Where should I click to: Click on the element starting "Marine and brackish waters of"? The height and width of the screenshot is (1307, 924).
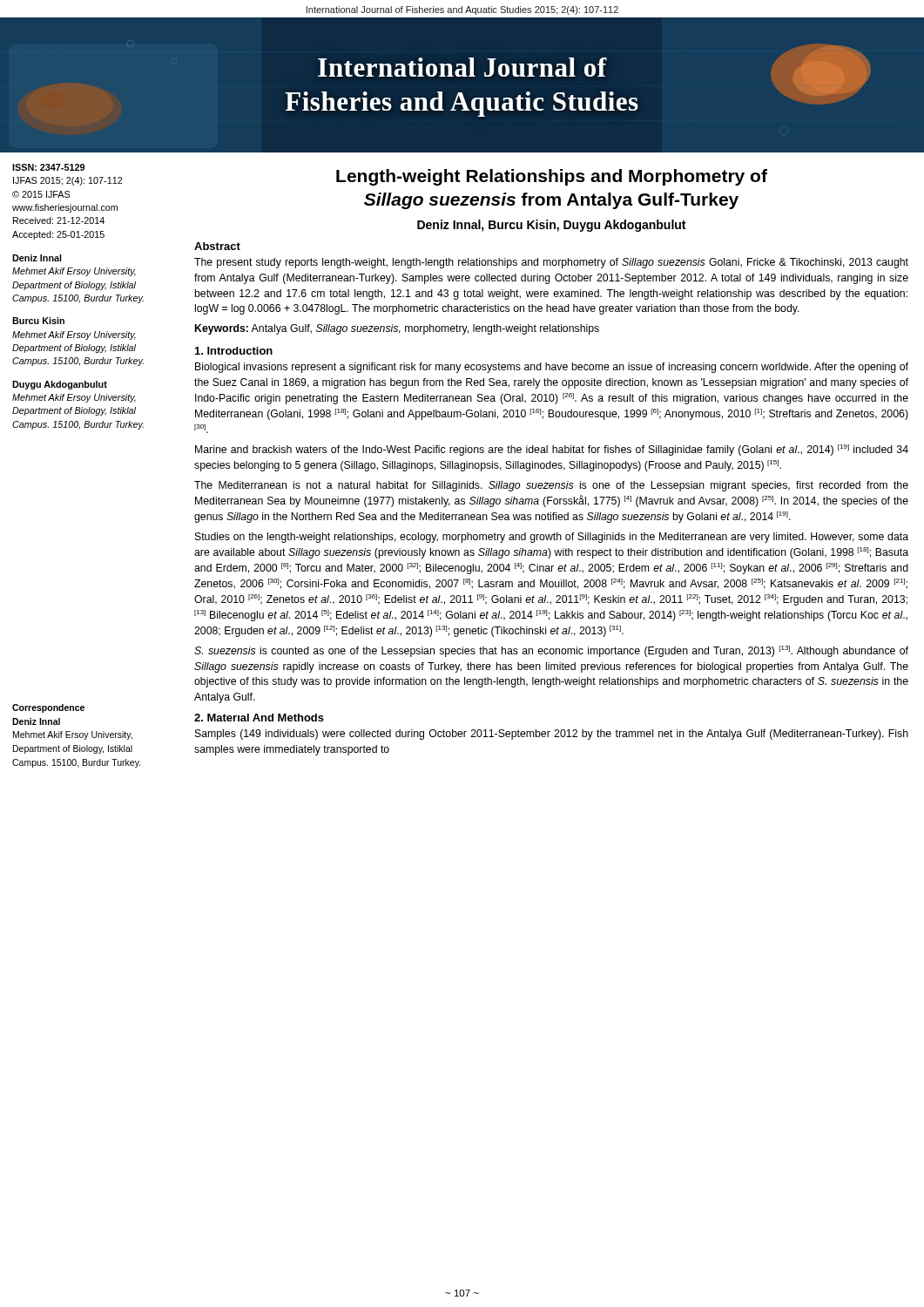click(x=551, y=457)
